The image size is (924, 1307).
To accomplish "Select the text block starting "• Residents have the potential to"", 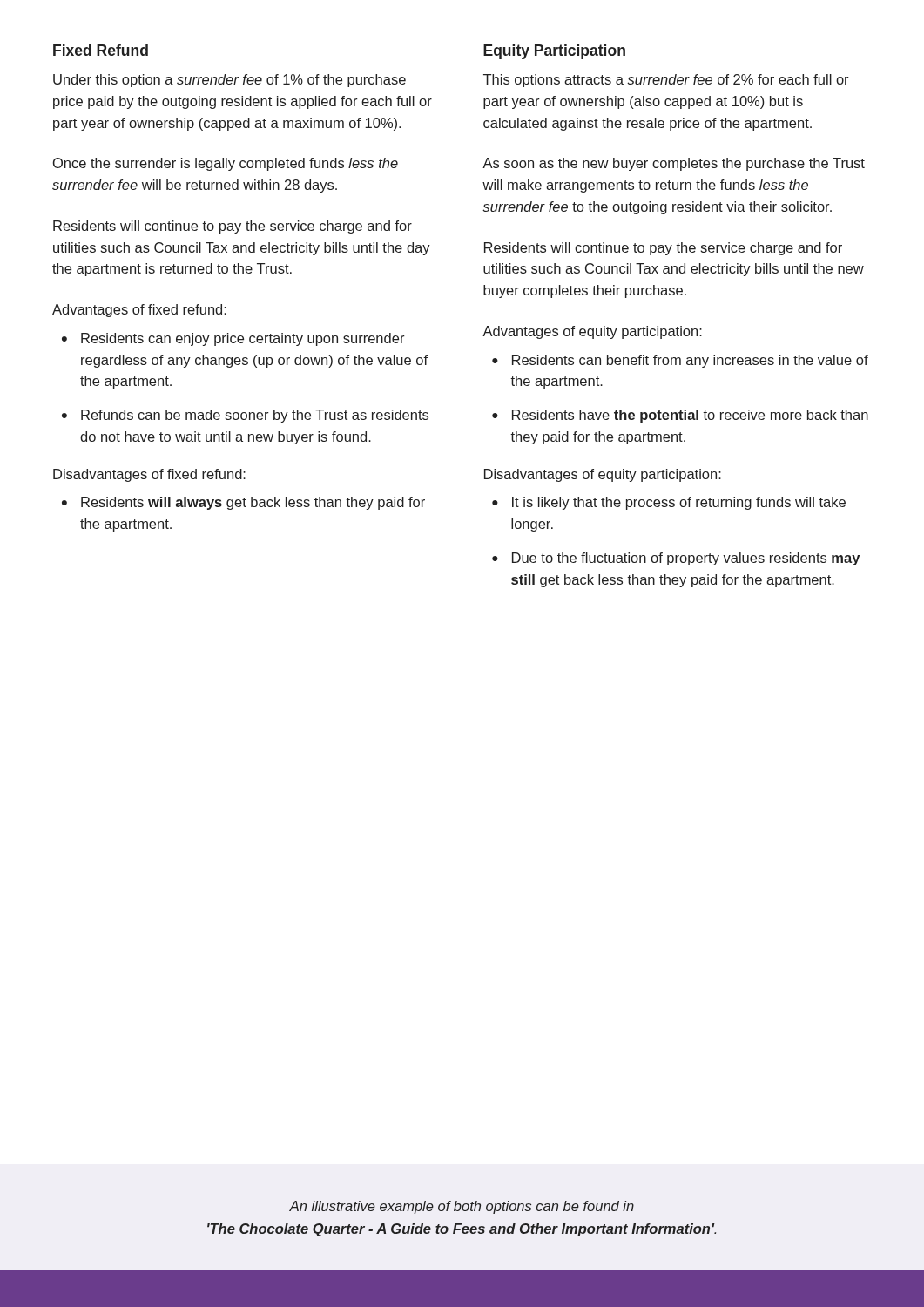I will click(682, 426).
